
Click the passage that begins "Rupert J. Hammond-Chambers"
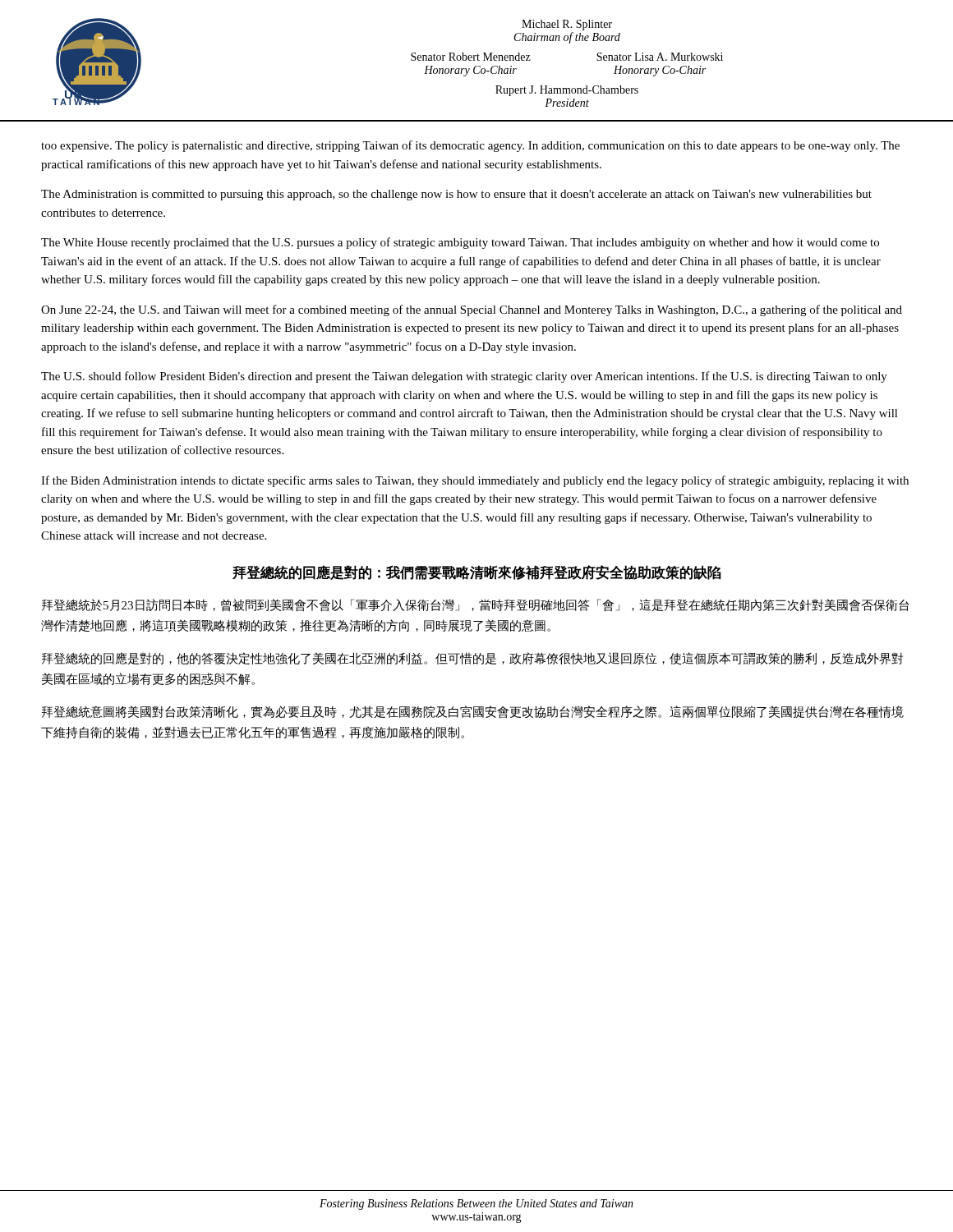[567, 97]
